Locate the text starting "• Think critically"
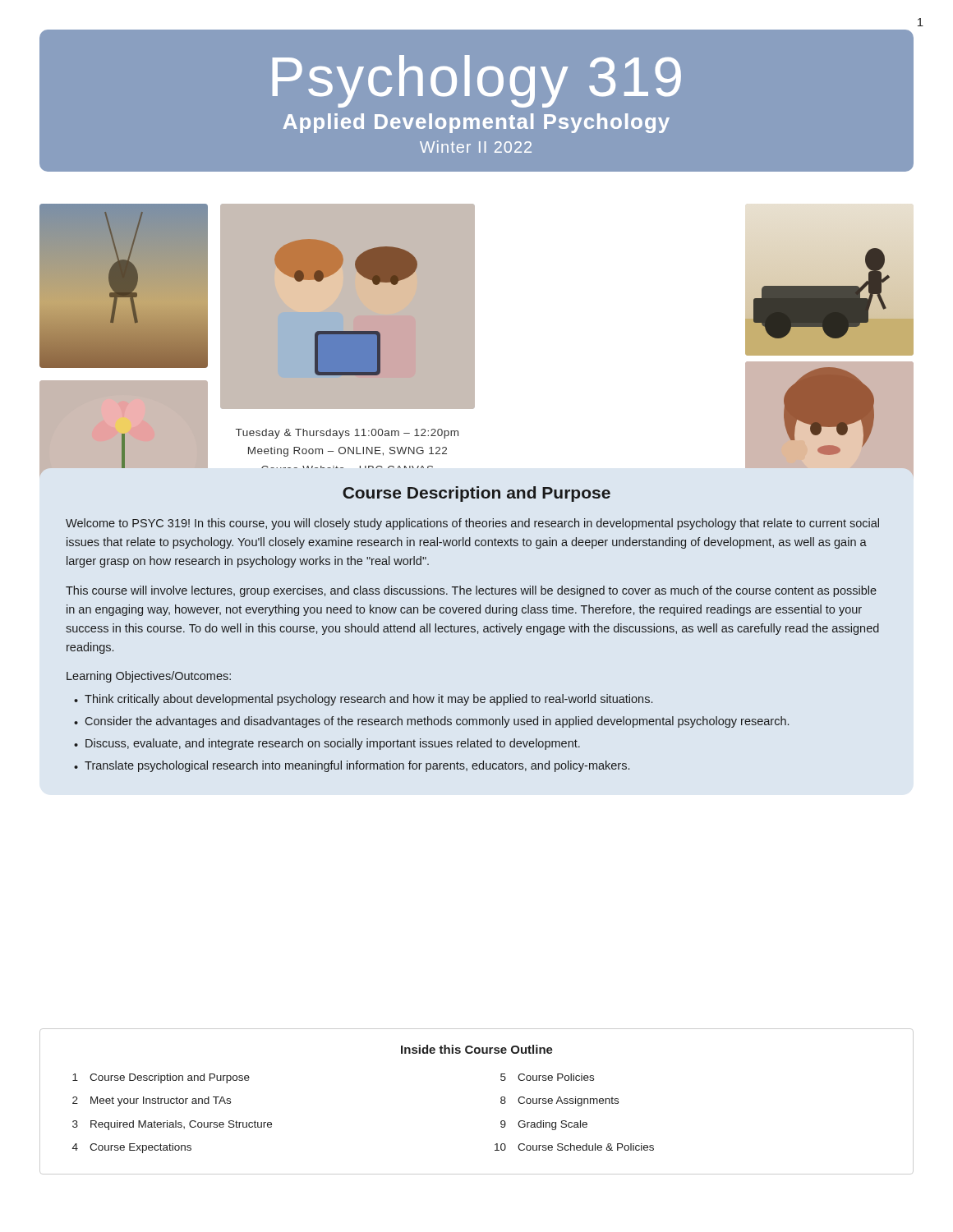 point(364,700)
